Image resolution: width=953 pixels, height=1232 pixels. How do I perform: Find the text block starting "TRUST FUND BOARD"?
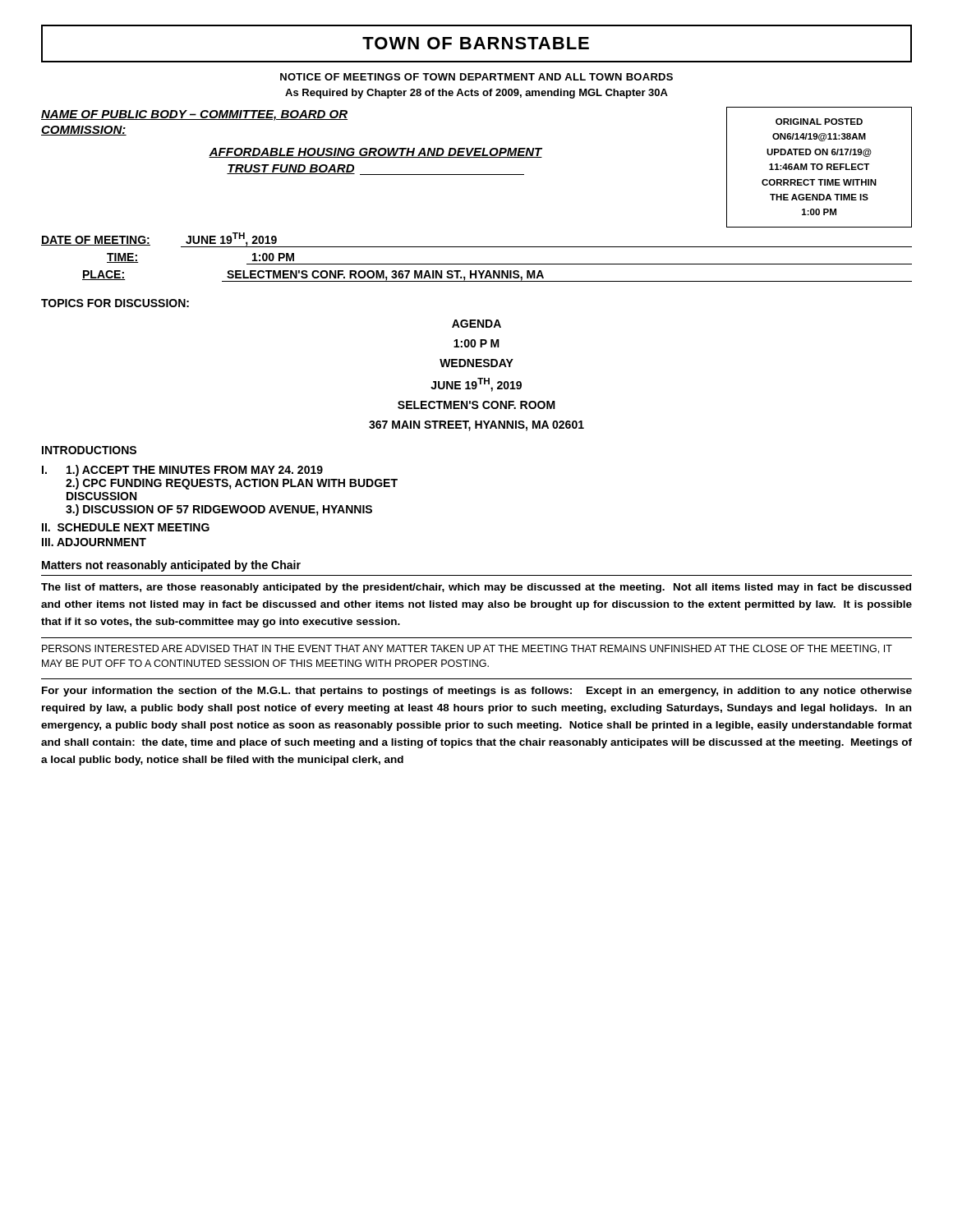[x=375, y=168]
